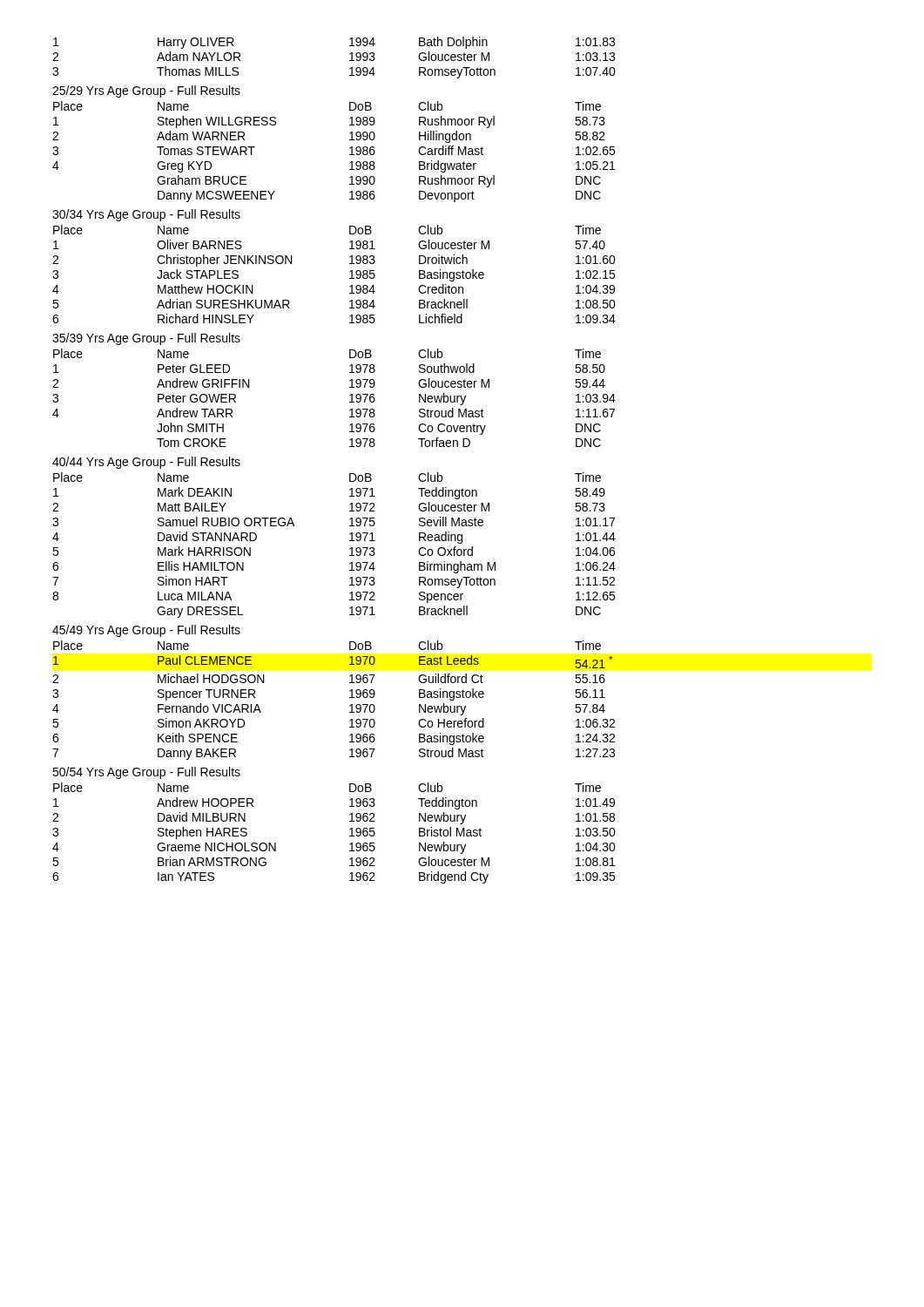Point to the region starting "2Adam NAYLOR1993Gloucester M1:03.13"
Viewport: 924px width, 1307px height.
[x=357, y=57]
